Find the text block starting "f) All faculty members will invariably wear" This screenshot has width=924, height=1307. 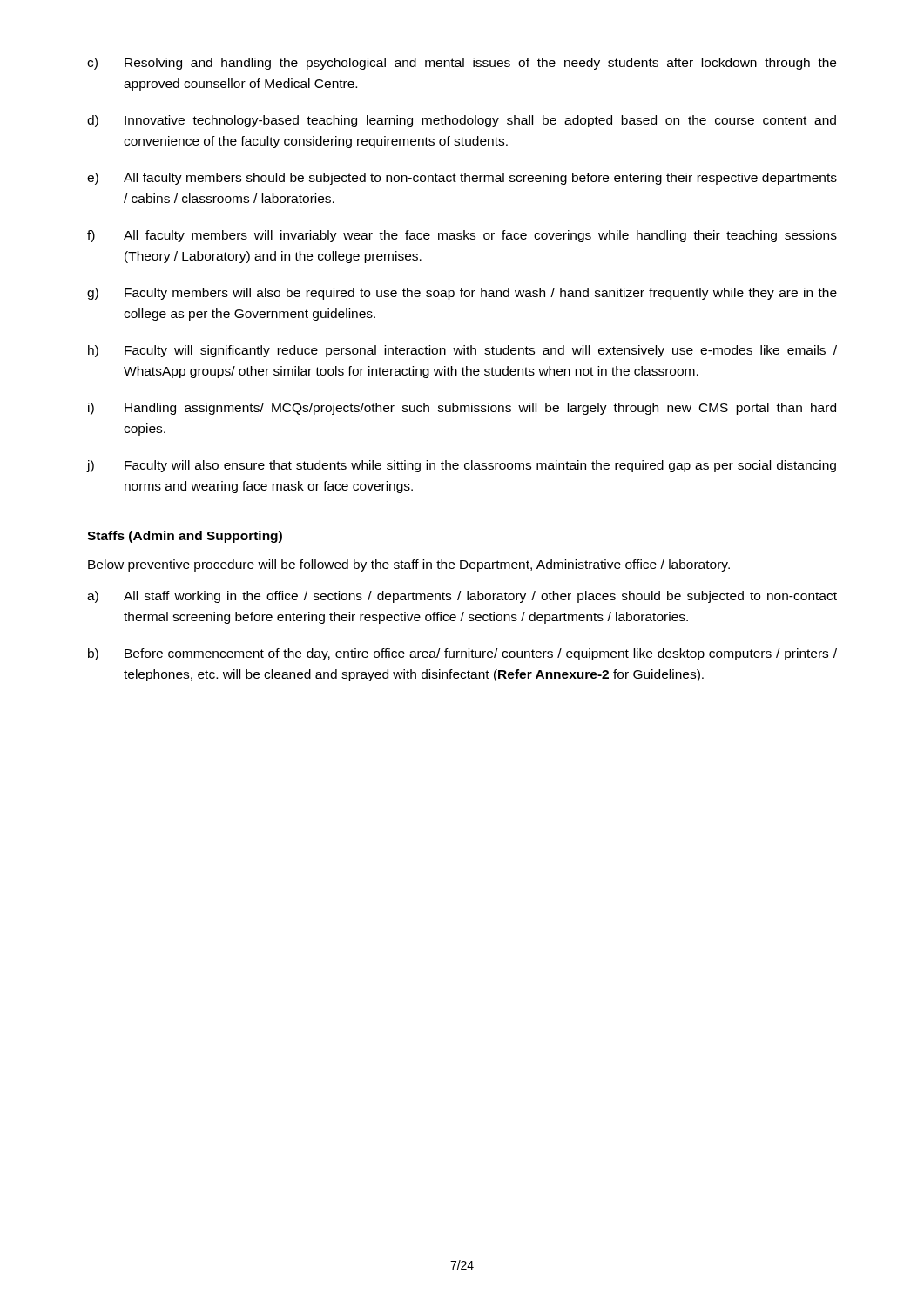coord(462,246)
